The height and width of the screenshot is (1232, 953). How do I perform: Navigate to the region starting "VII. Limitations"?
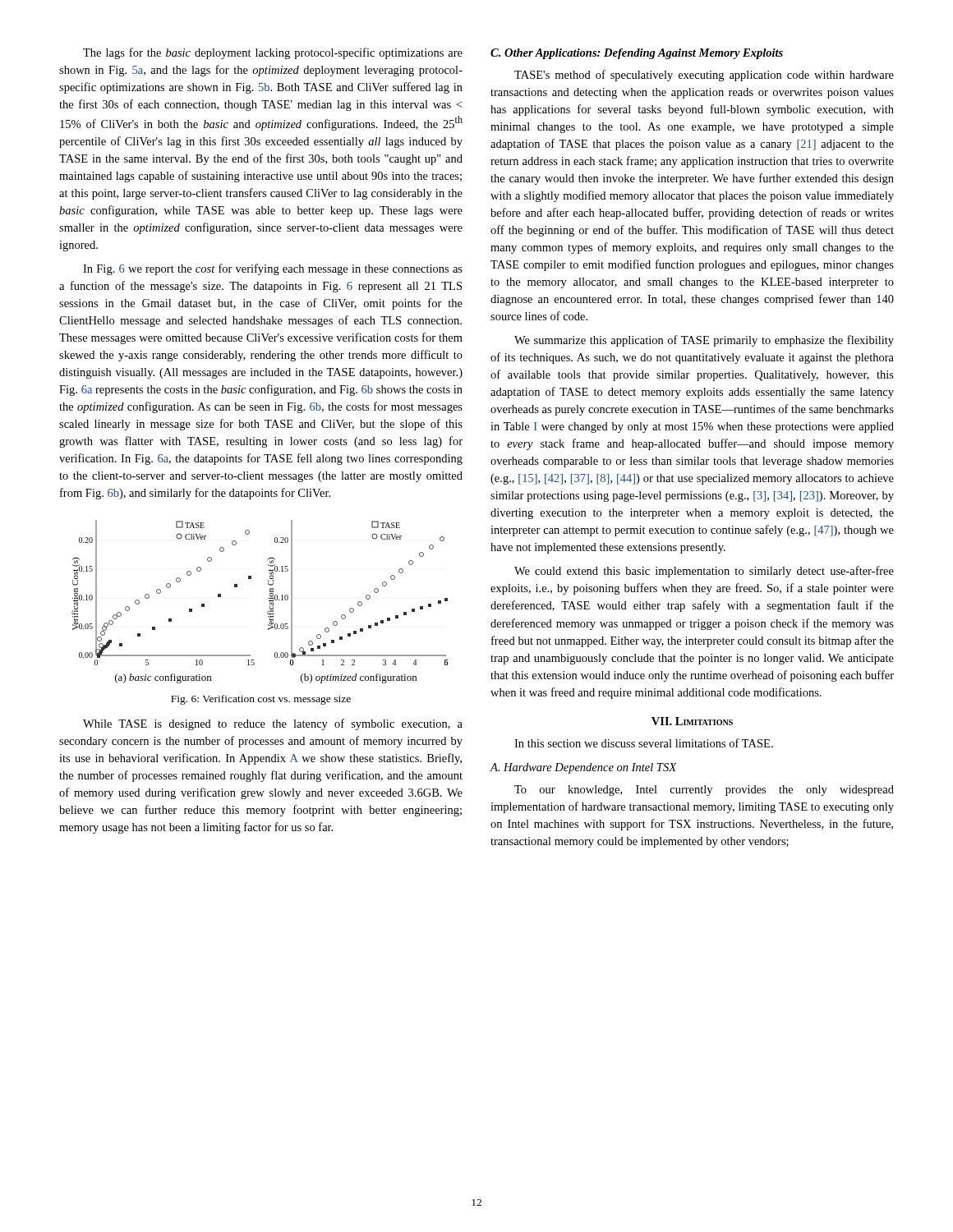[692, 721]
